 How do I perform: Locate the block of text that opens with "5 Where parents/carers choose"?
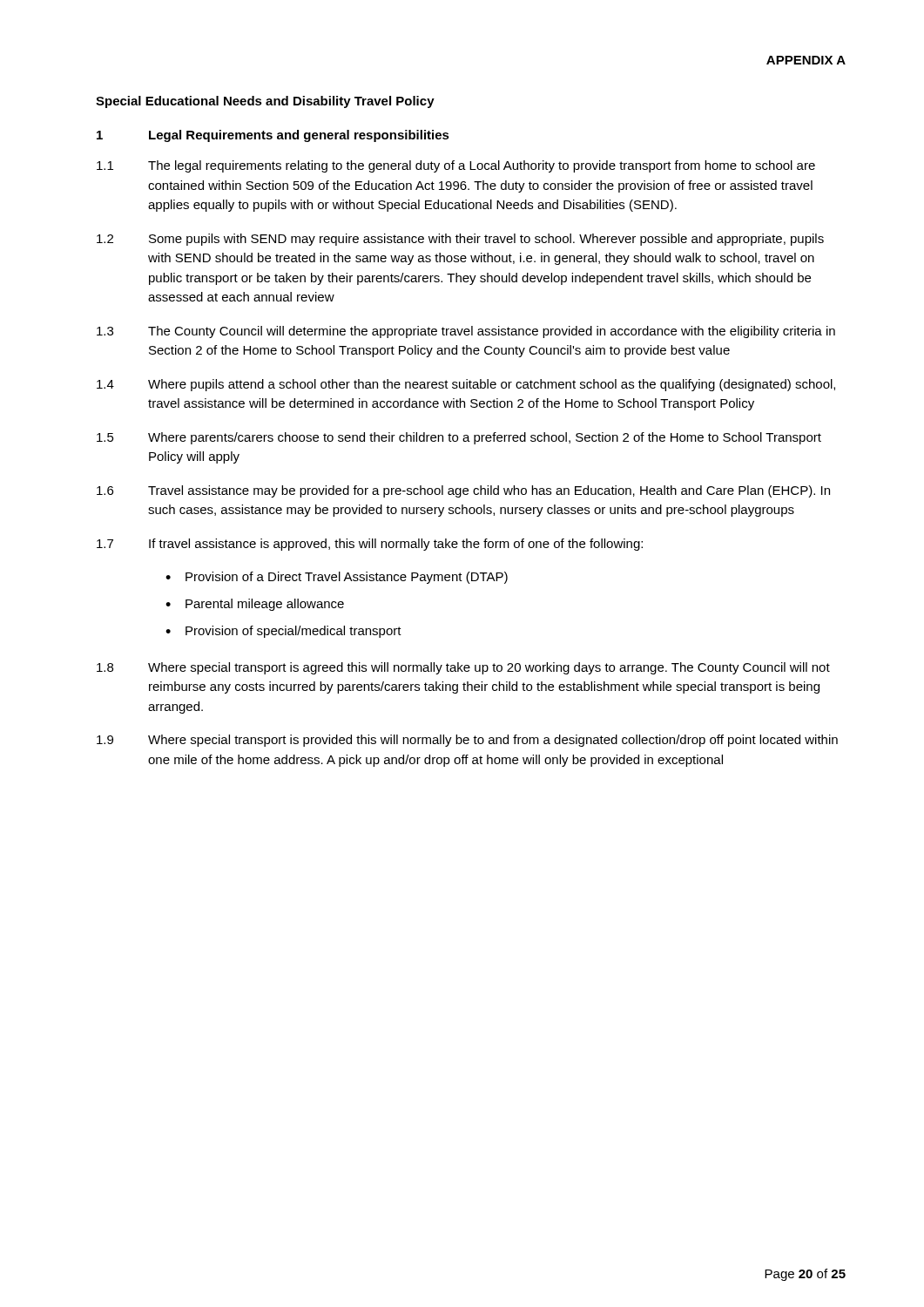[x=471, y=447]
